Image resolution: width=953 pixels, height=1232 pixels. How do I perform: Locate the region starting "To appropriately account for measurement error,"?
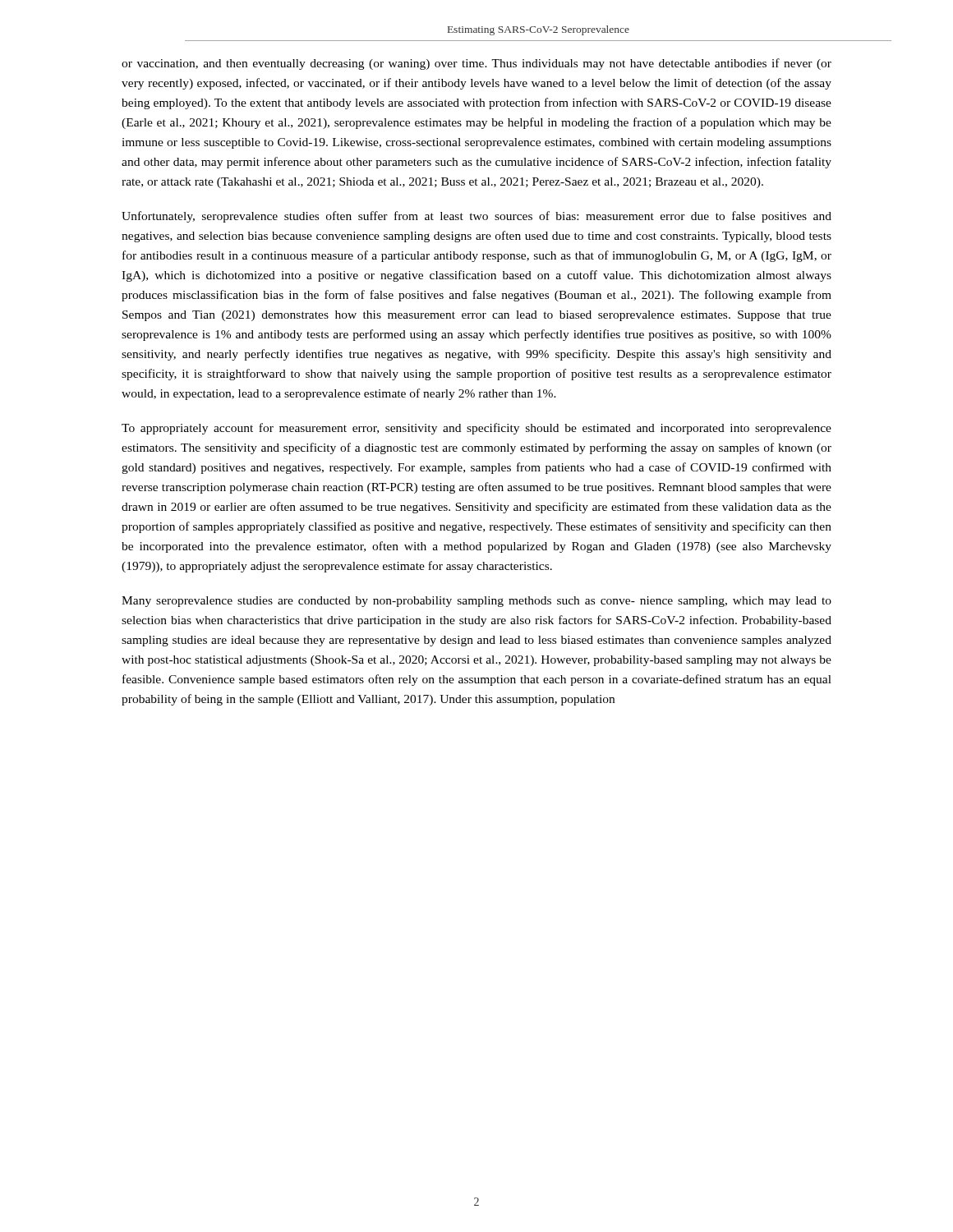(476, 497)
